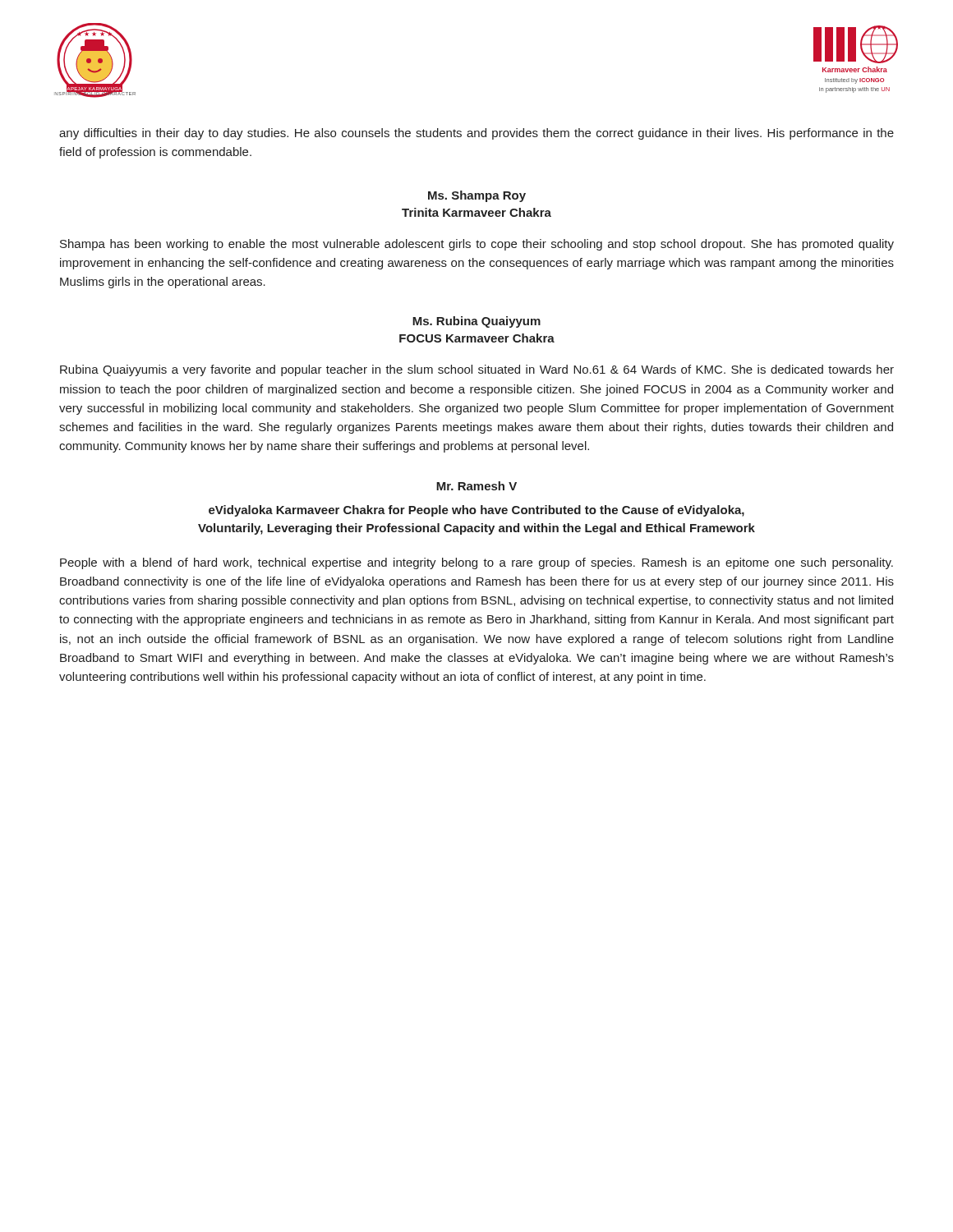Click on the text block that reads "Shampa has been working to"
953x1232 pixels.
click(476, 262)
